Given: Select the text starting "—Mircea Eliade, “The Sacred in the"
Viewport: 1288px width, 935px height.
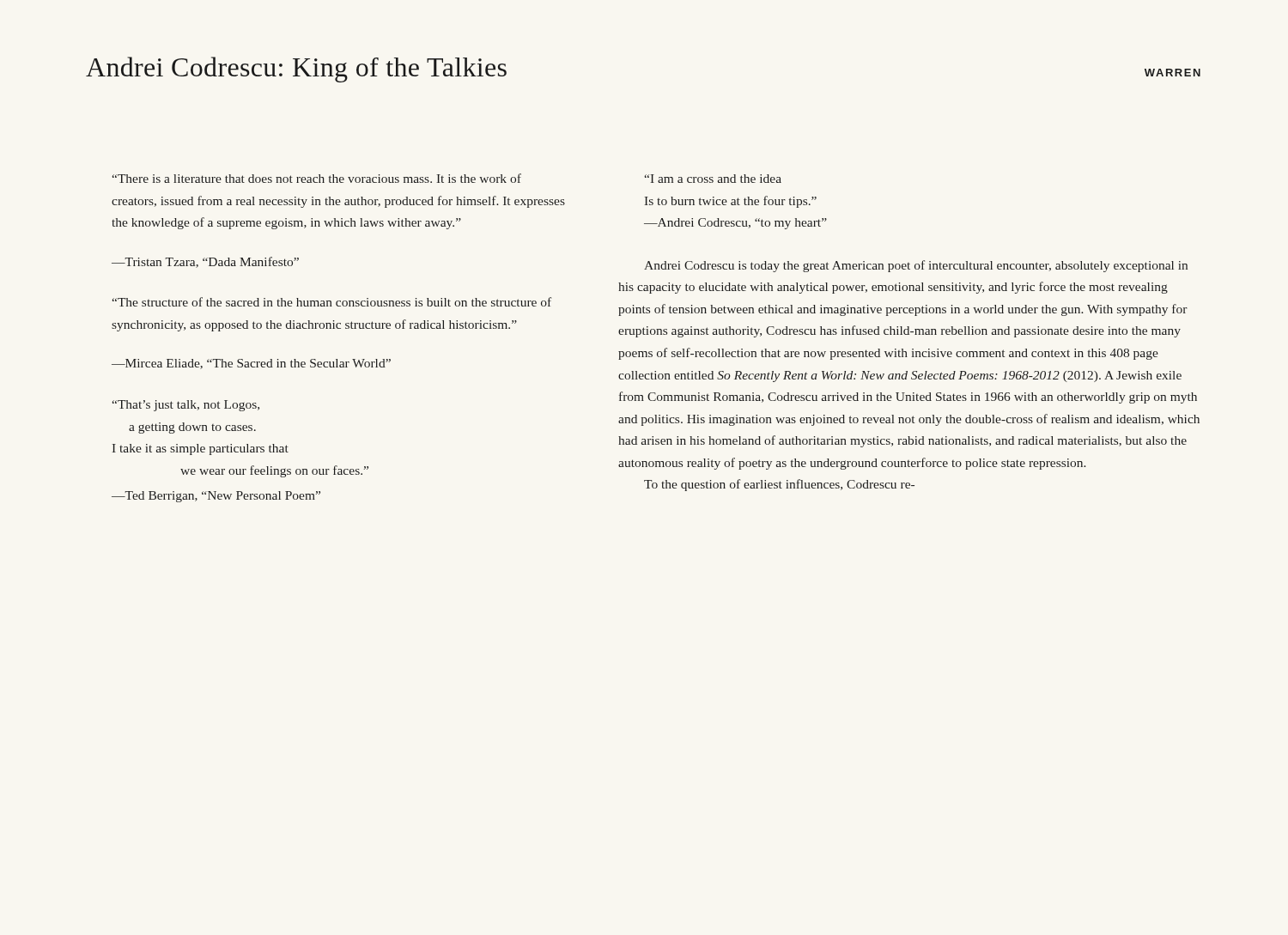Looking at the screenshot, I should 326,363.
